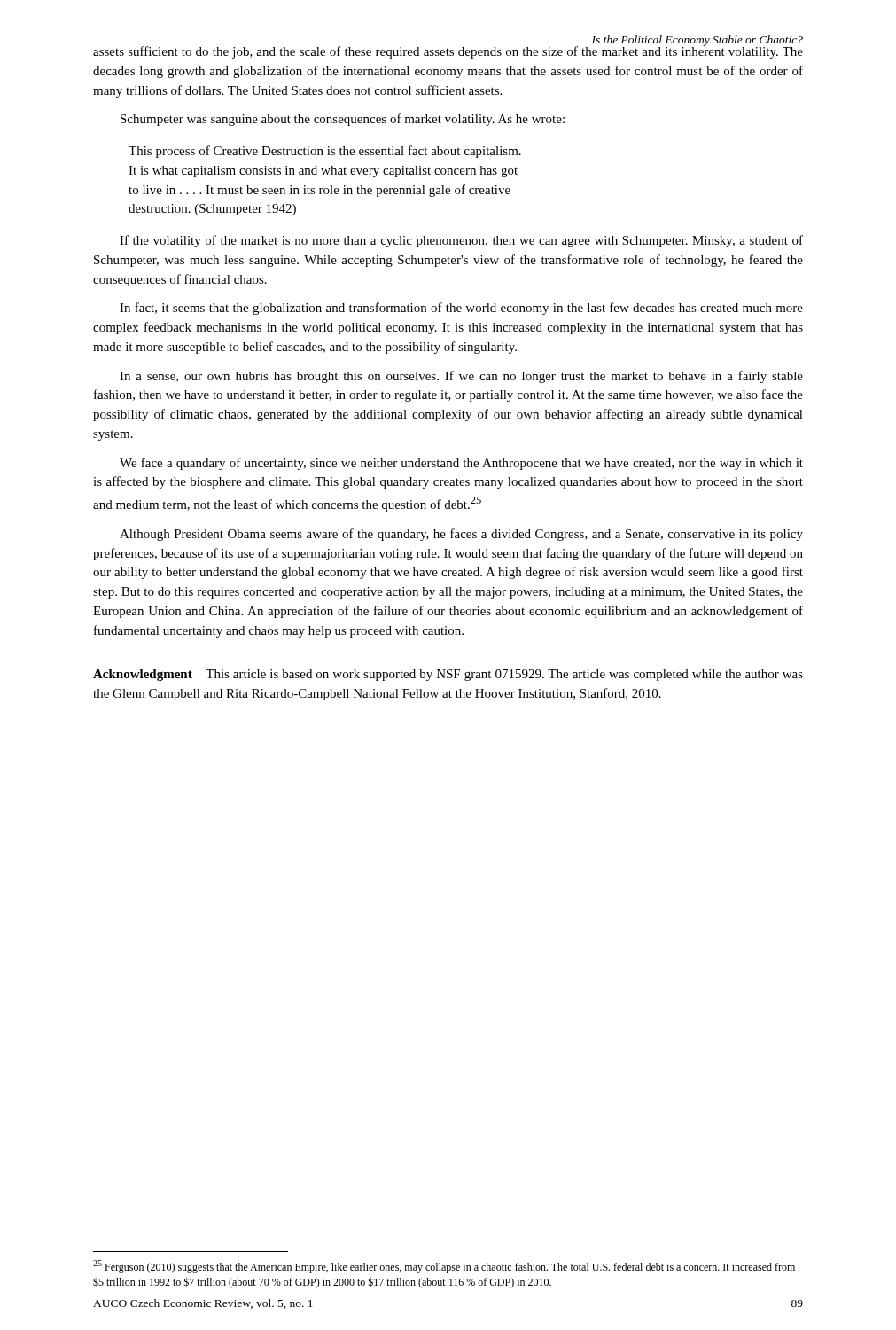The width and height of the screenshot is (896, 1330).
Task: Point to the block beginning "We face a quandary of uncertainty, since"
Action: (x=448, y=484)
